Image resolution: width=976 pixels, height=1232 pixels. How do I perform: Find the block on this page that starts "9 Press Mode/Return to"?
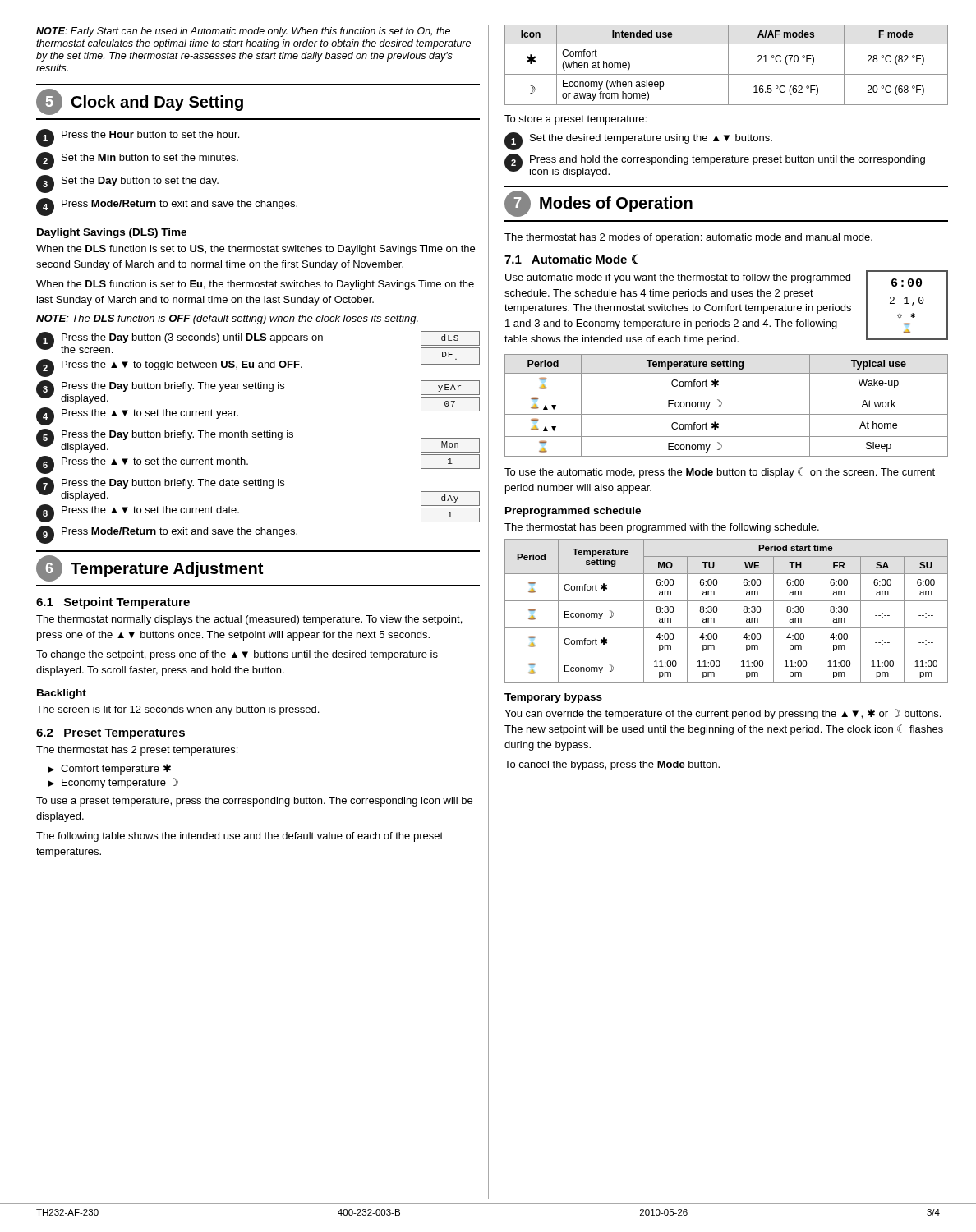pyautogui.click(x=167, y=534)
